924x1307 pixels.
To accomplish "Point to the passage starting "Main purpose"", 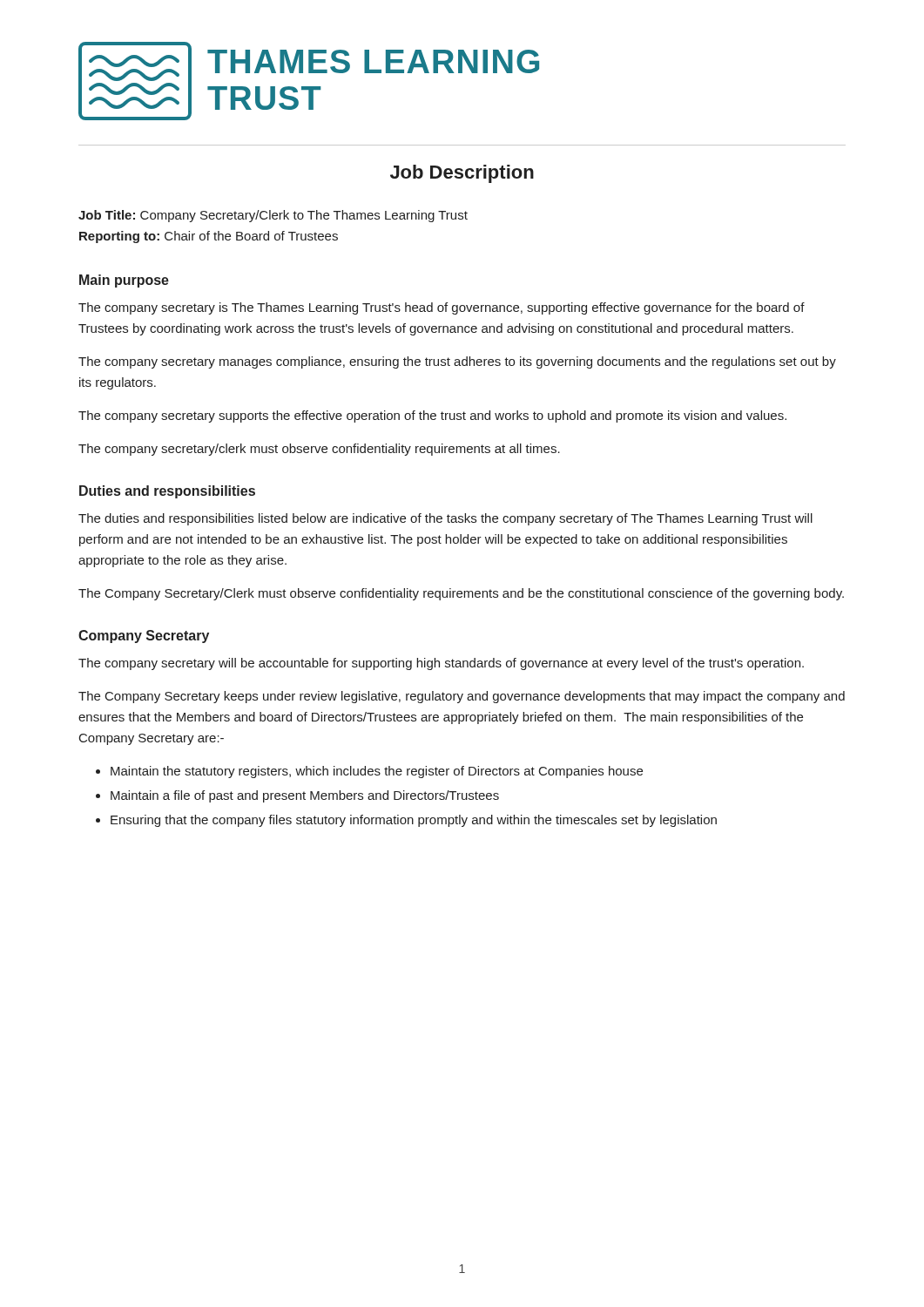I will [x=124, y=280].
